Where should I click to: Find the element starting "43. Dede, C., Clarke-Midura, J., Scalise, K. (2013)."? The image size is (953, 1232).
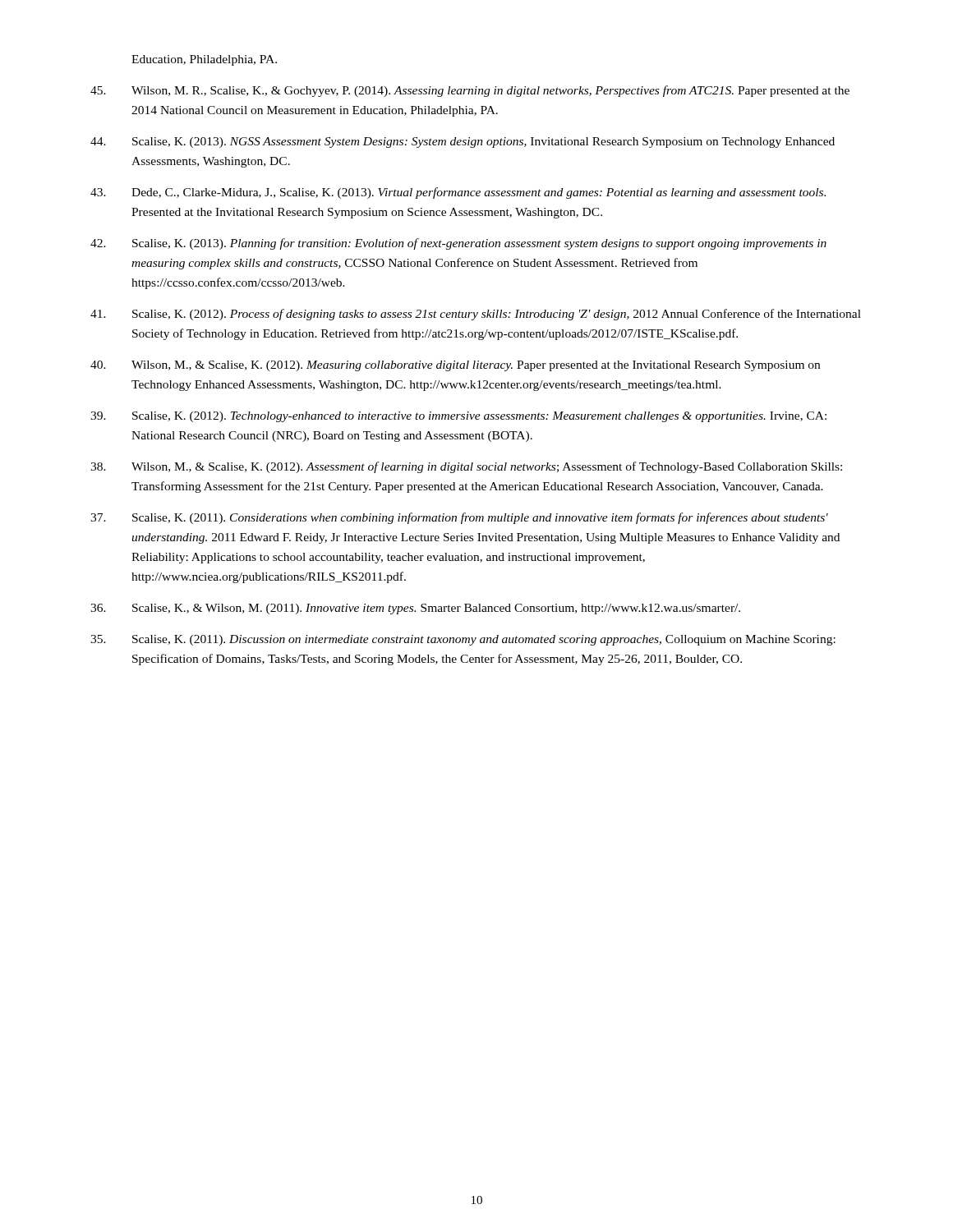476,202
